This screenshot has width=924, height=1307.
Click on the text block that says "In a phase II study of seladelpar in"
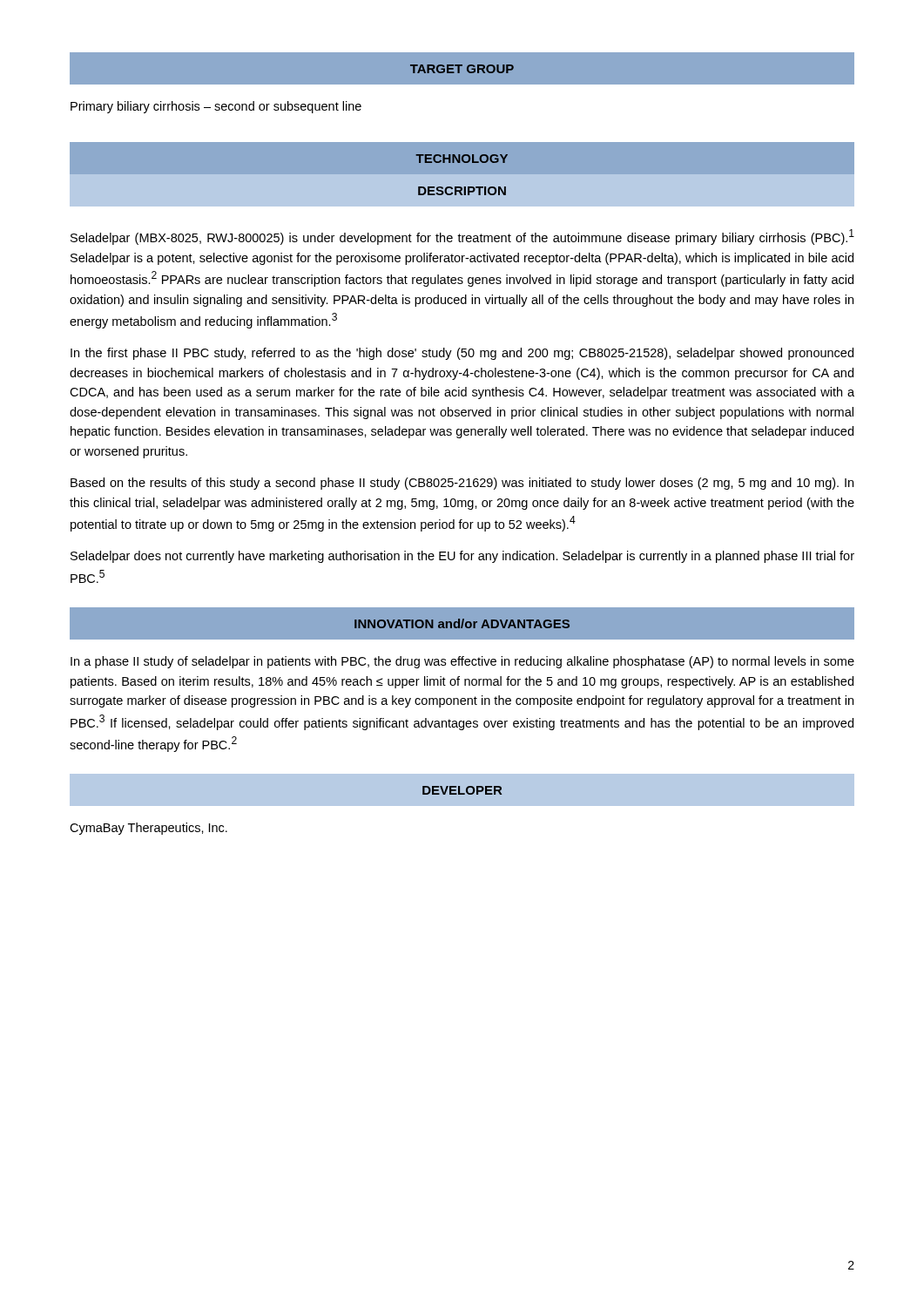[462, 703]
